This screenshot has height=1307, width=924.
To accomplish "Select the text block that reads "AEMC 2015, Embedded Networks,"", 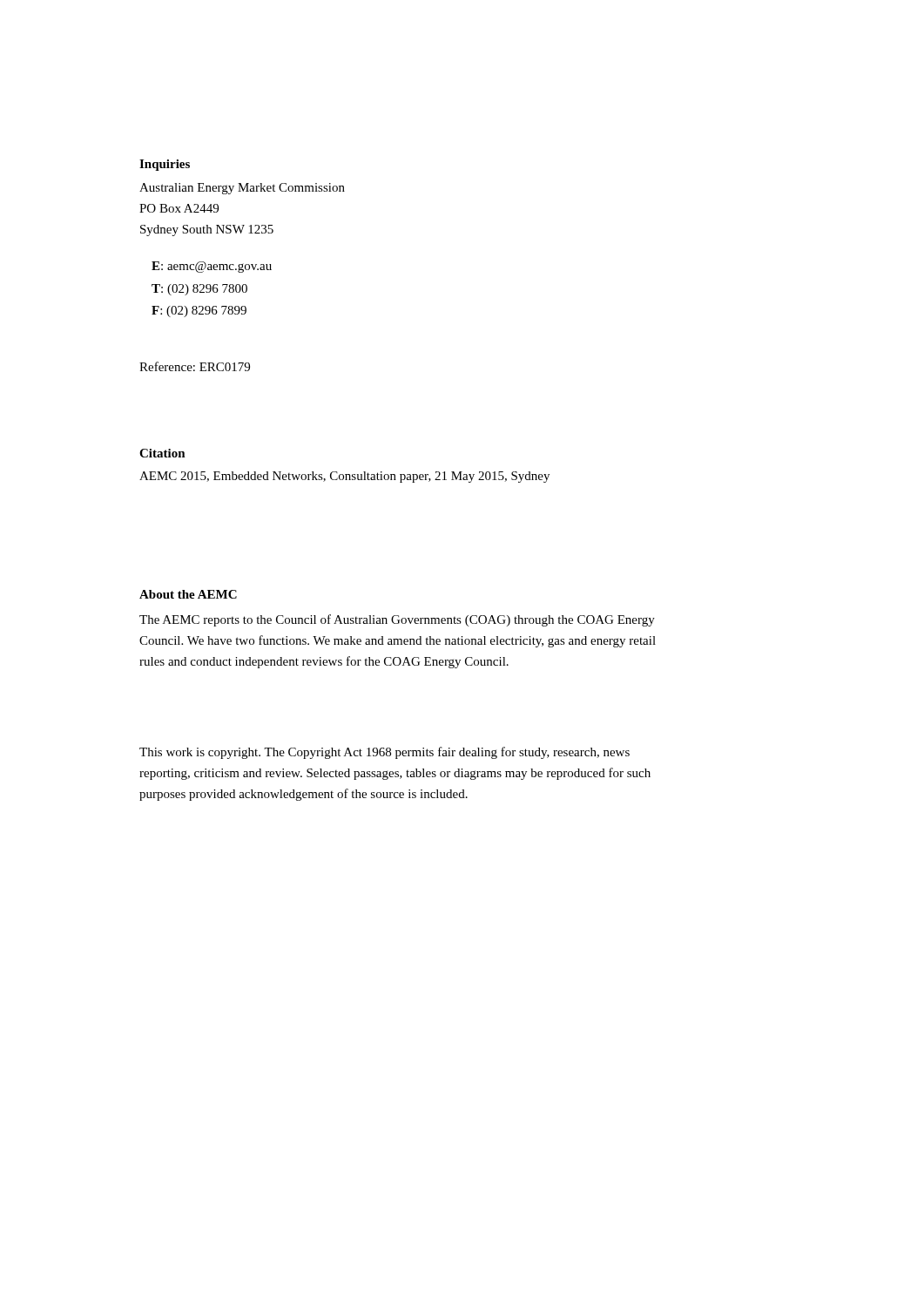I will 345,476.
